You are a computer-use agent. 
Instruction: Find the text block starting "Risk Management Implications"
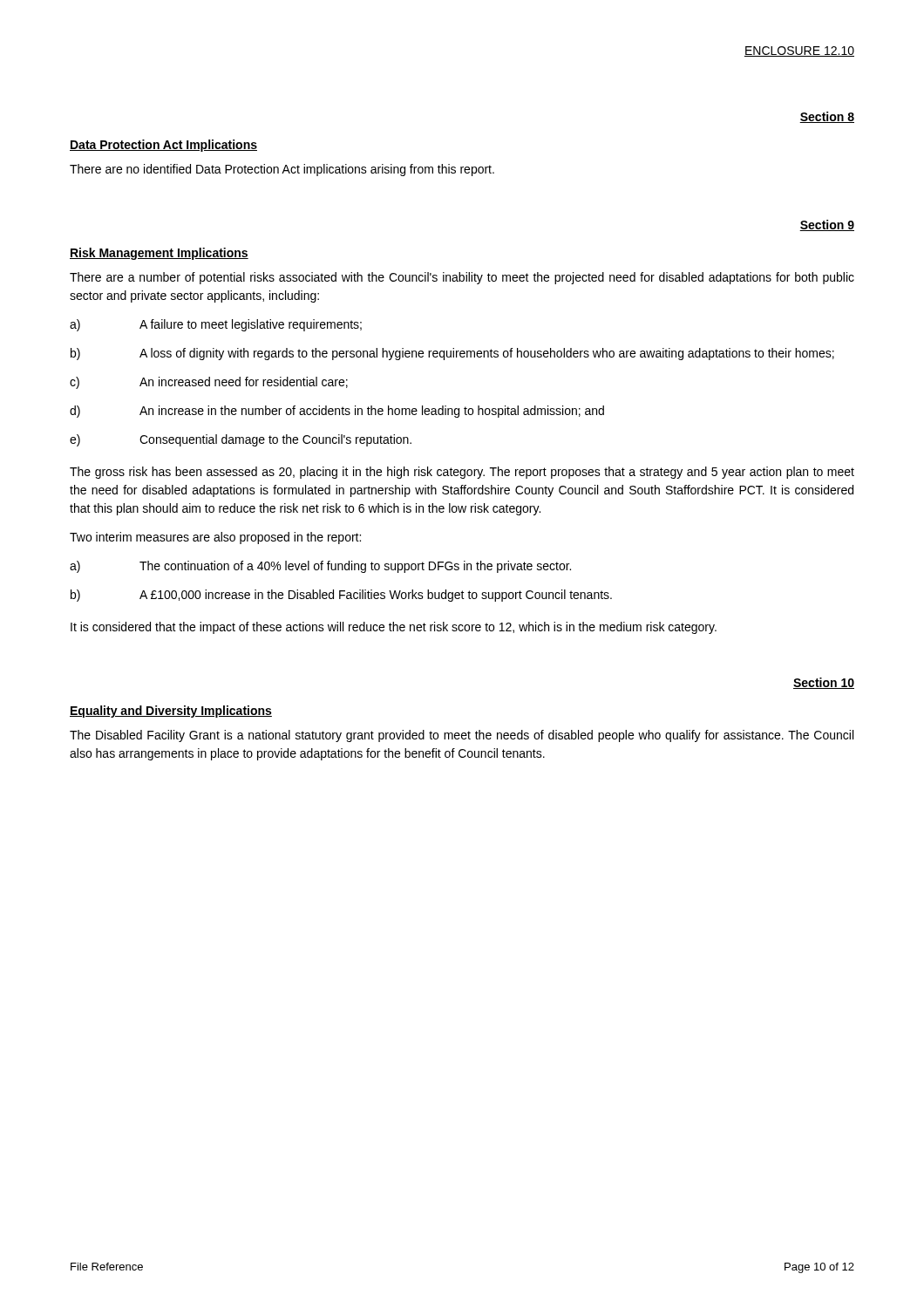click(159, 253)
